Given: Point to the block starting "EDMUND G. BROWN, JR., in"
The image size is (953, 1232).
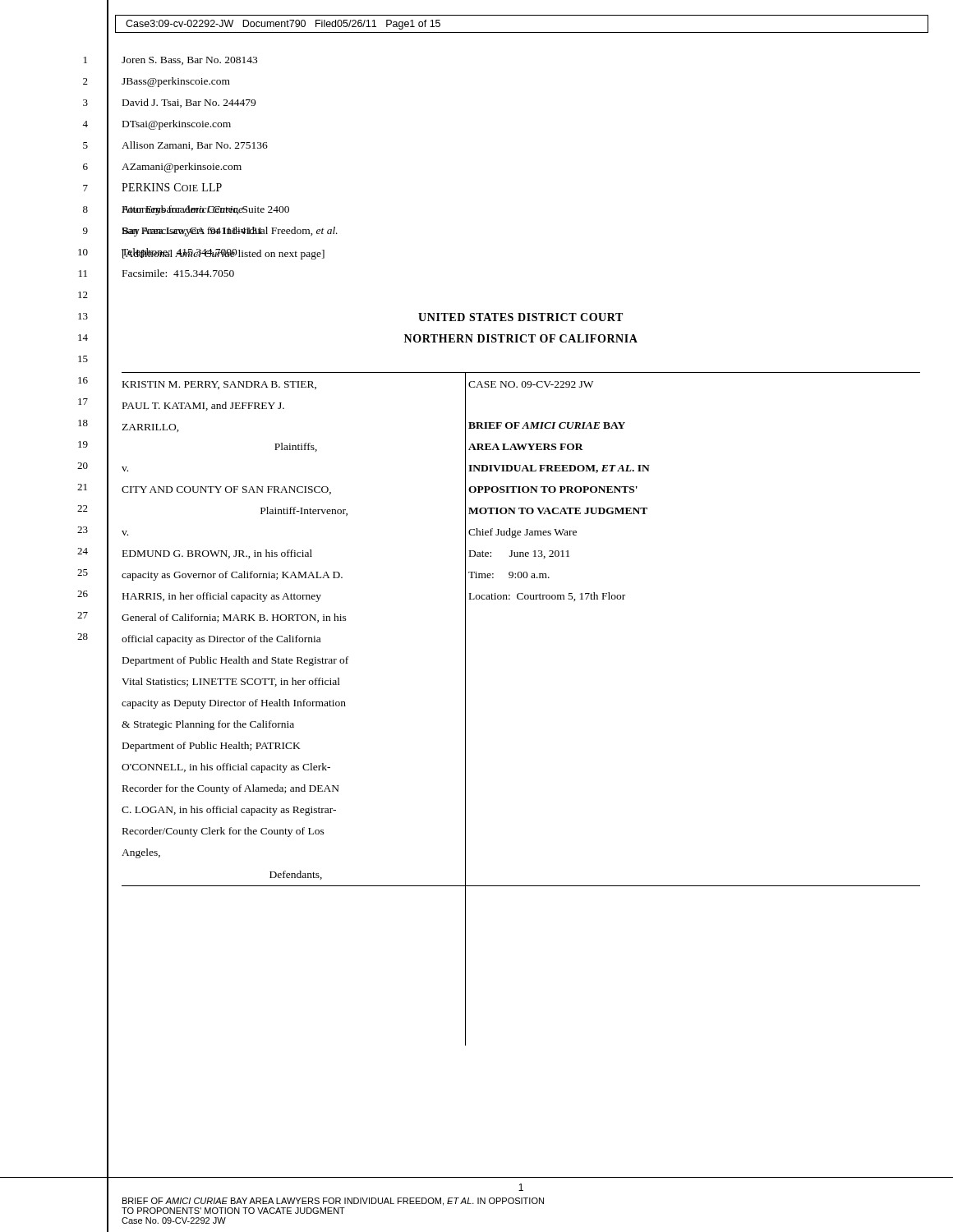Looking at the screenshot, I should (235, 703).
